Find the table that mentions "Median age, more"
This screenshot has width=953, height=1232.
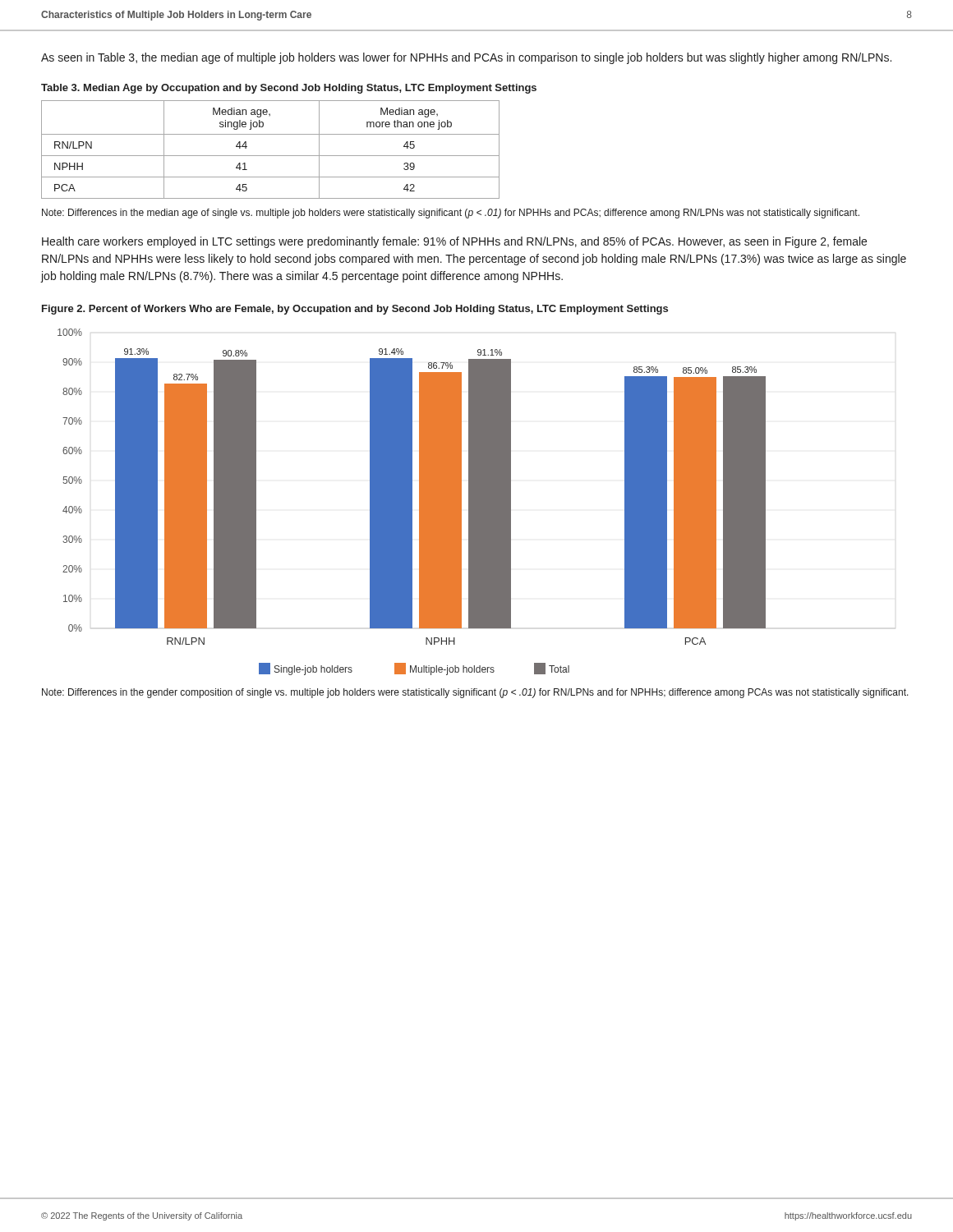point(476,149)
